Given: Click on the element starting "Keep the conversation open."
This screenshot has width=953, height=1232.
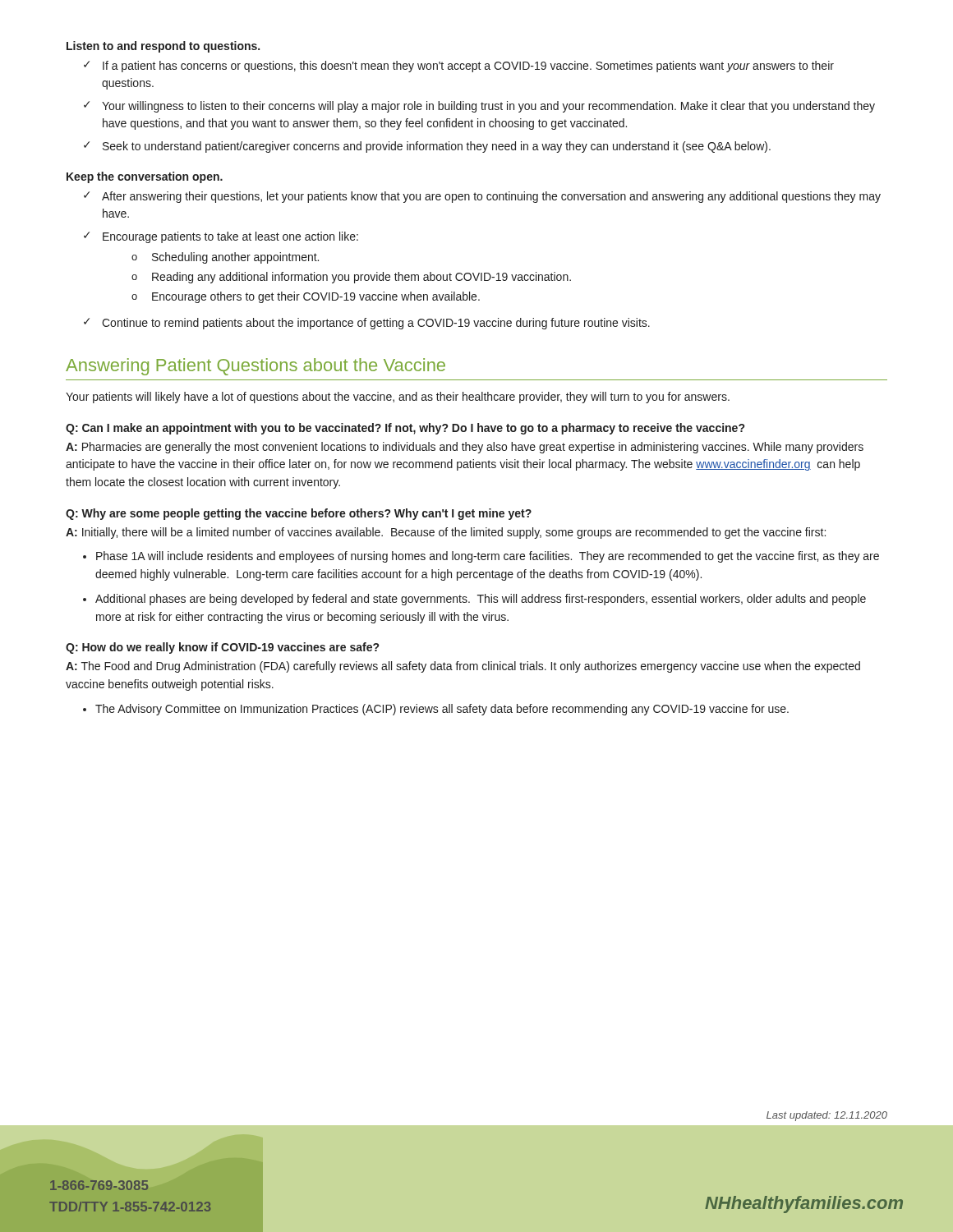Looking at the screenshot, I should click(144, 177).
